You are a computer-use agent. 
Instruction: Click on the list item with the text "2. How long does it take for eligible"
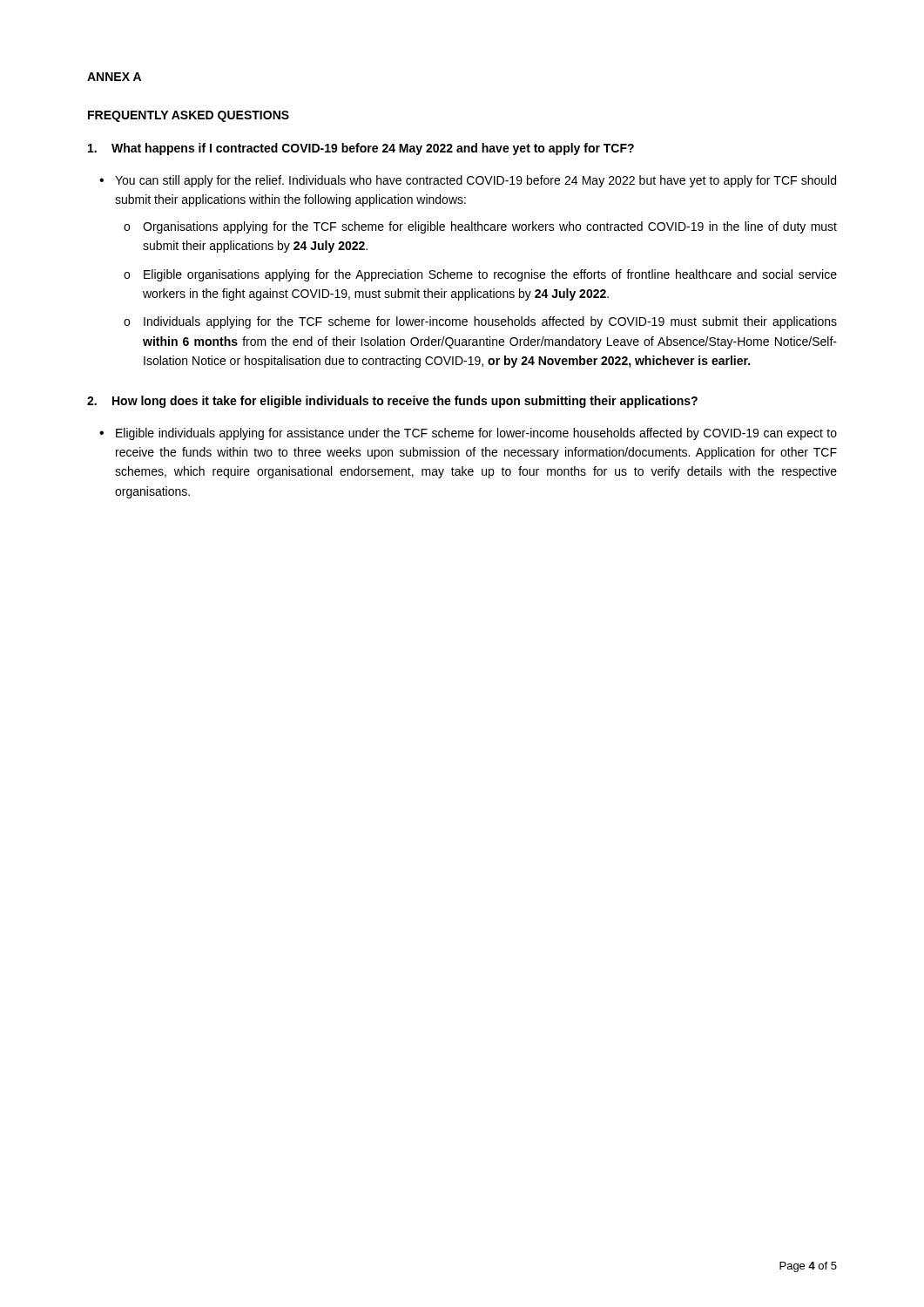(462, 400)
